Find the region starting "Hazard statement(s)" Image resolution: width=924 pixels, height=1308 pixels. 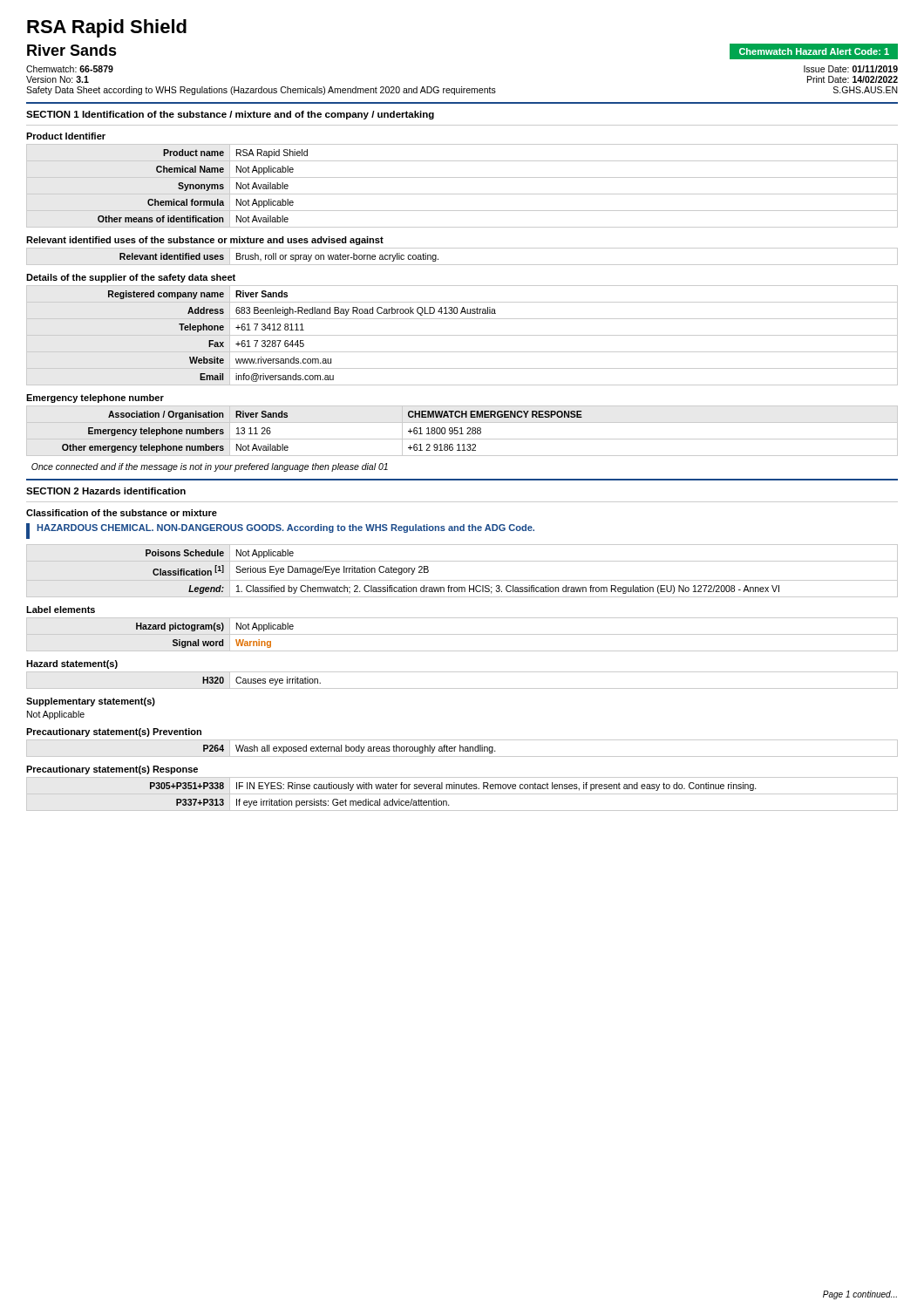[x=72, y=663]
